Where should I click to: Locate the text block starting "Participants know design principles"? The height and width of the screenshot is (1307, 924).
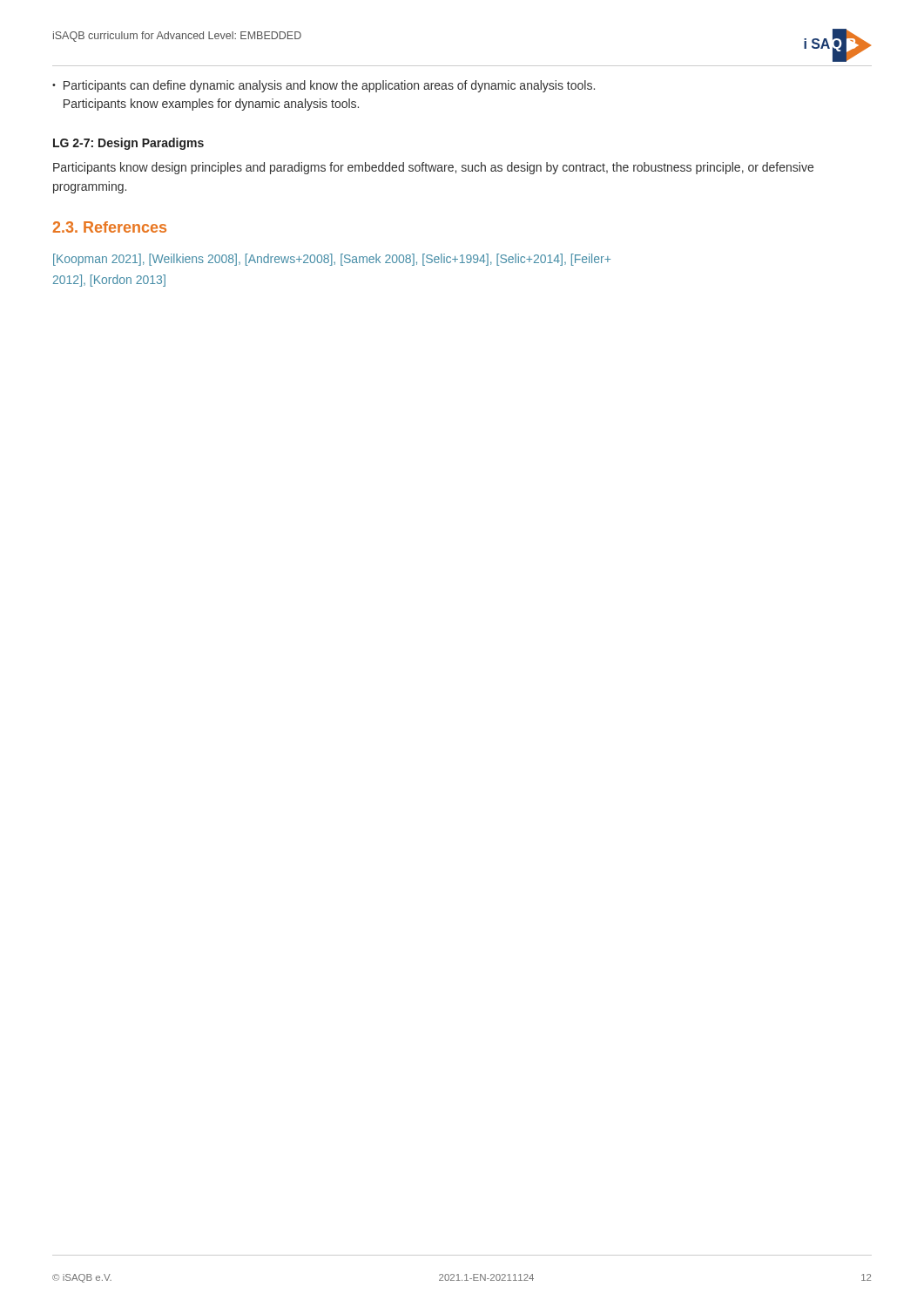[x=433, y=177]
